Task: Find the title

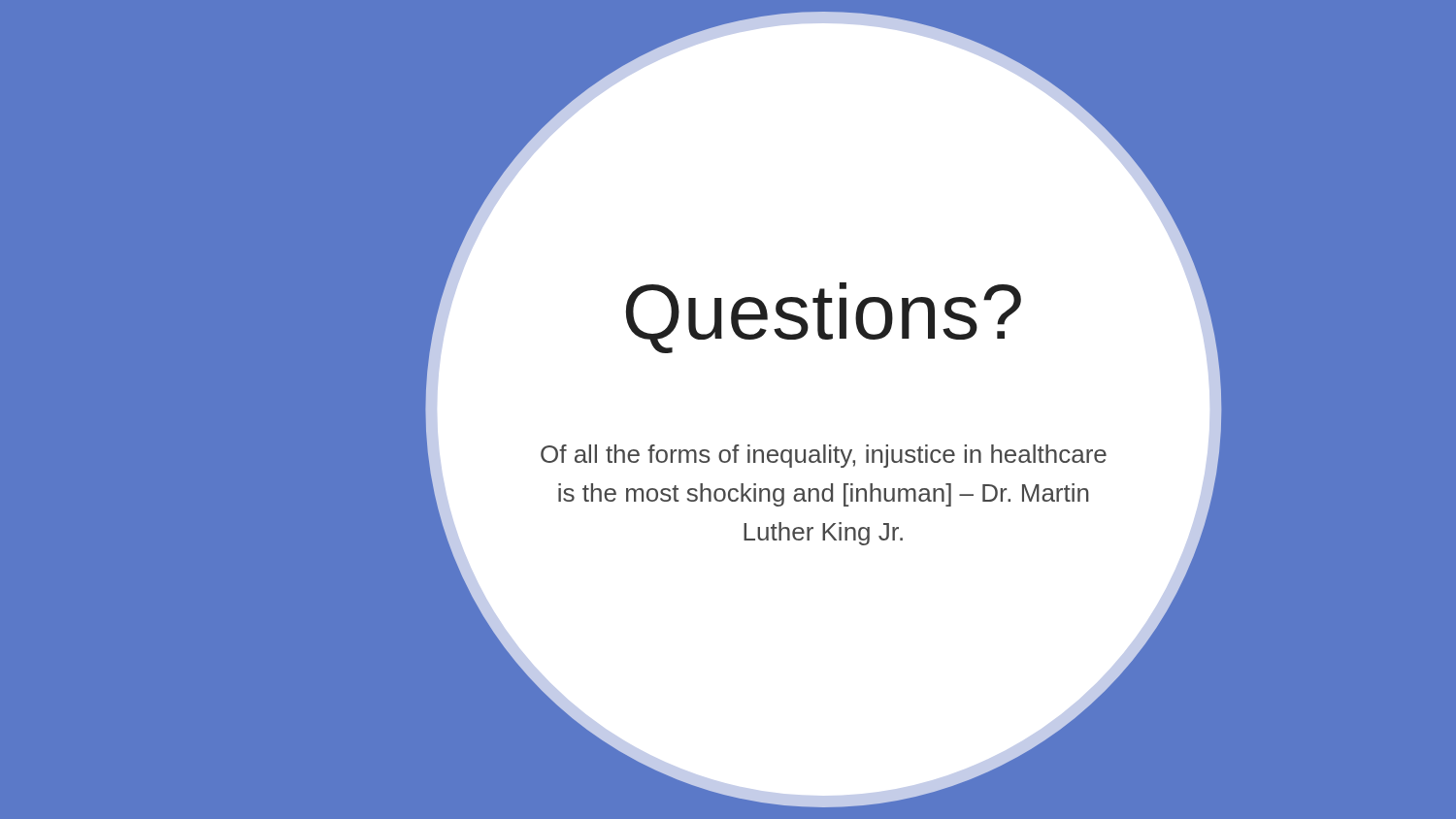Action: click(824, 312)
